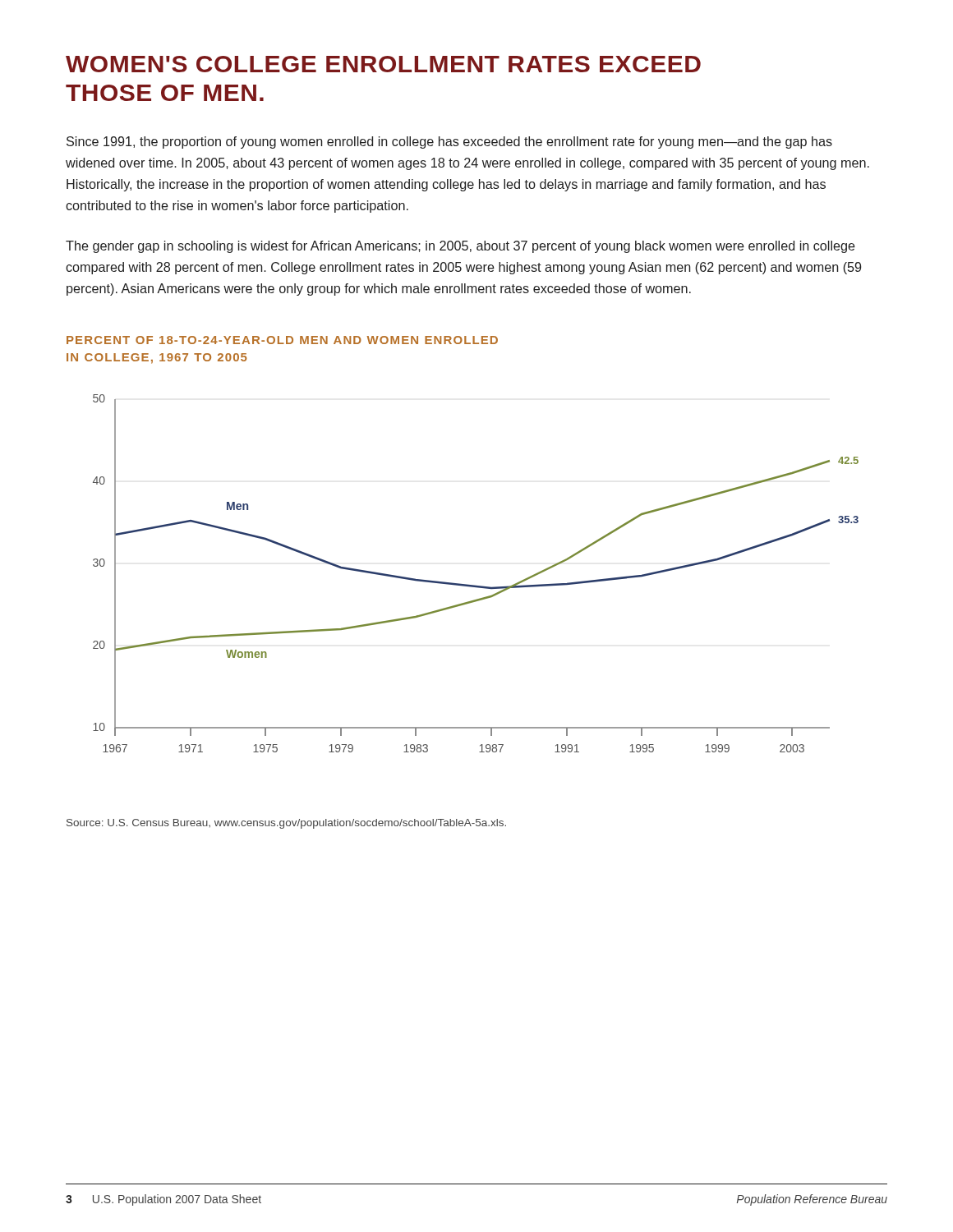953x1232 pixels.
Task: Navigate to the text block starting "Source: U.S. Census Bureau, www.census.gov/population/socdemo/school/TableA-5a.xls."
Action: click(286, 822)
